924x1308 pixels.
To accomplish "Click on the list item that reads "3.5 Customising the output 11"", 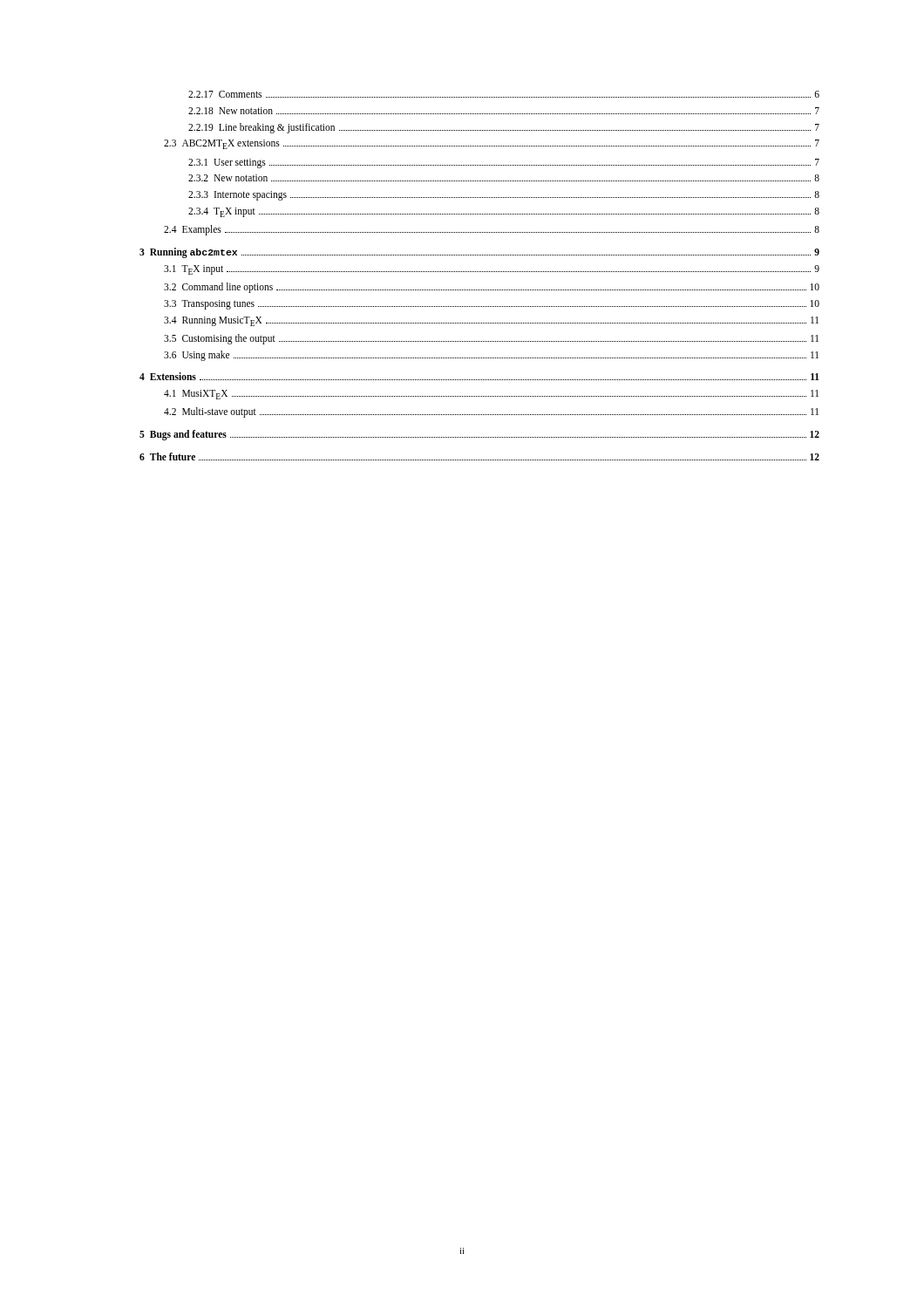I will (492, 339).
